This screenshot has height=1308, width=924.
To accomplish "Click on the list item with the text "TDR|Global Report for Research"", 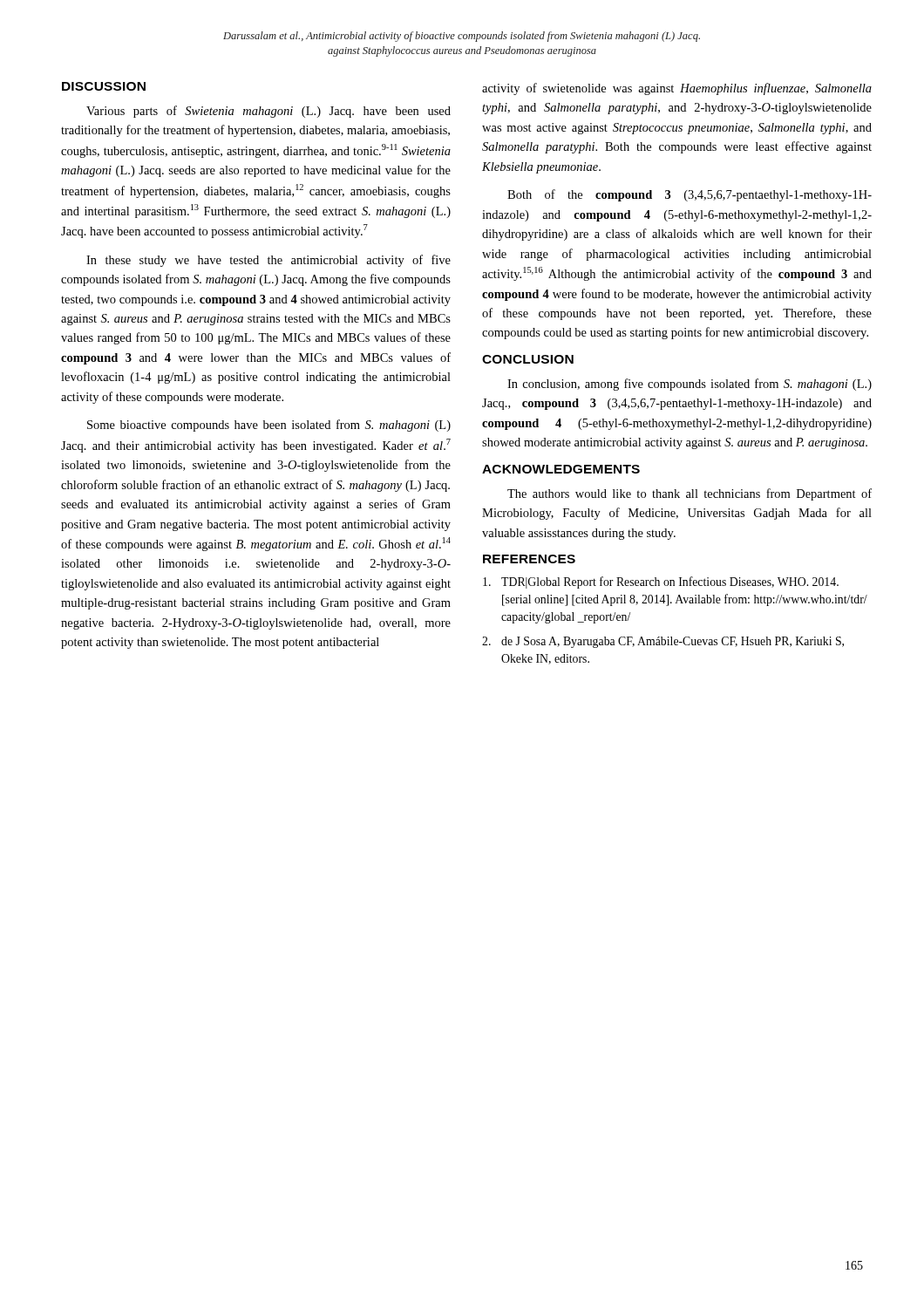I will tap(677, 600).
